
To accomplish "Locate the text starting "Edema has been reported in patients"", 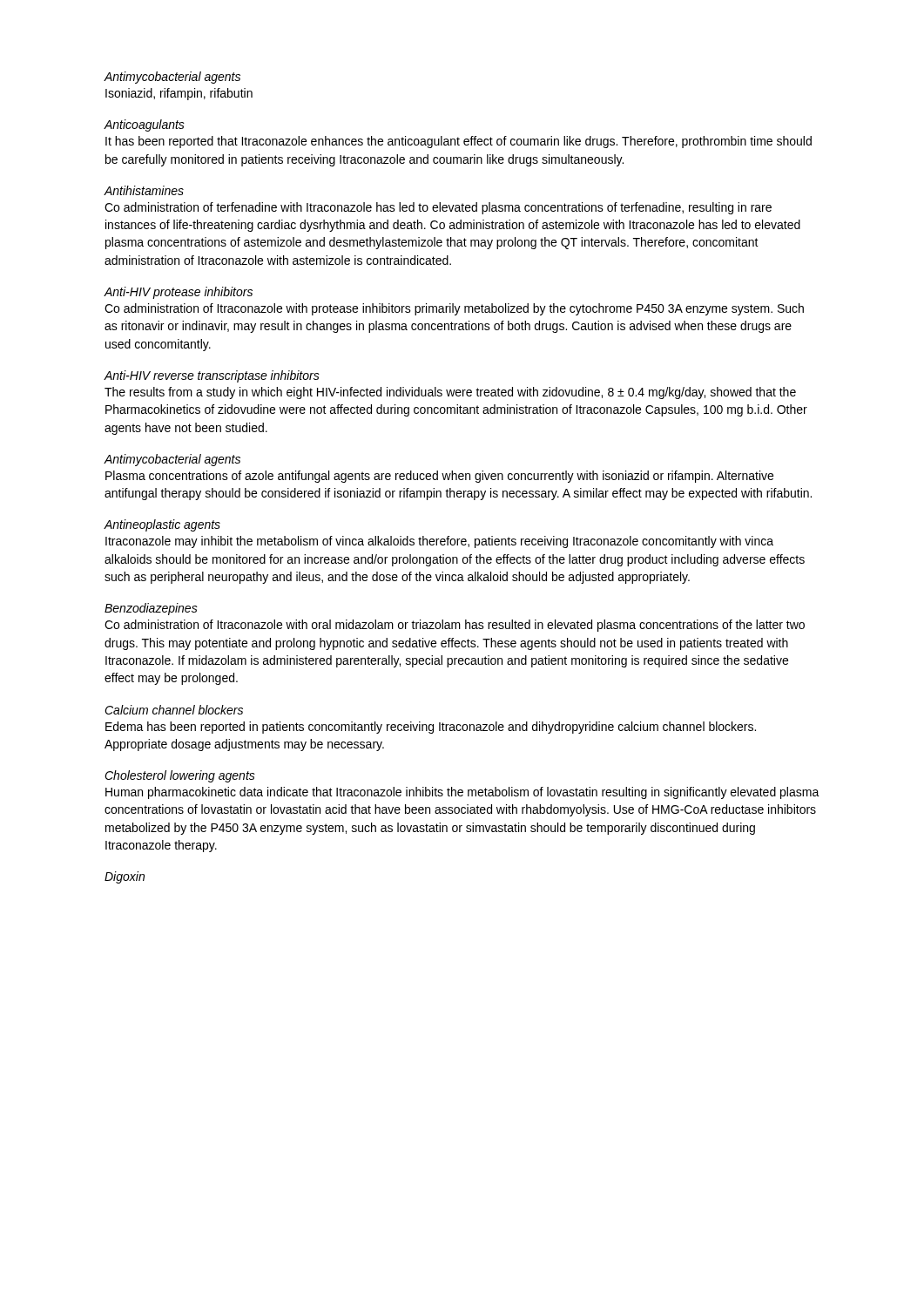I will 431,735.
